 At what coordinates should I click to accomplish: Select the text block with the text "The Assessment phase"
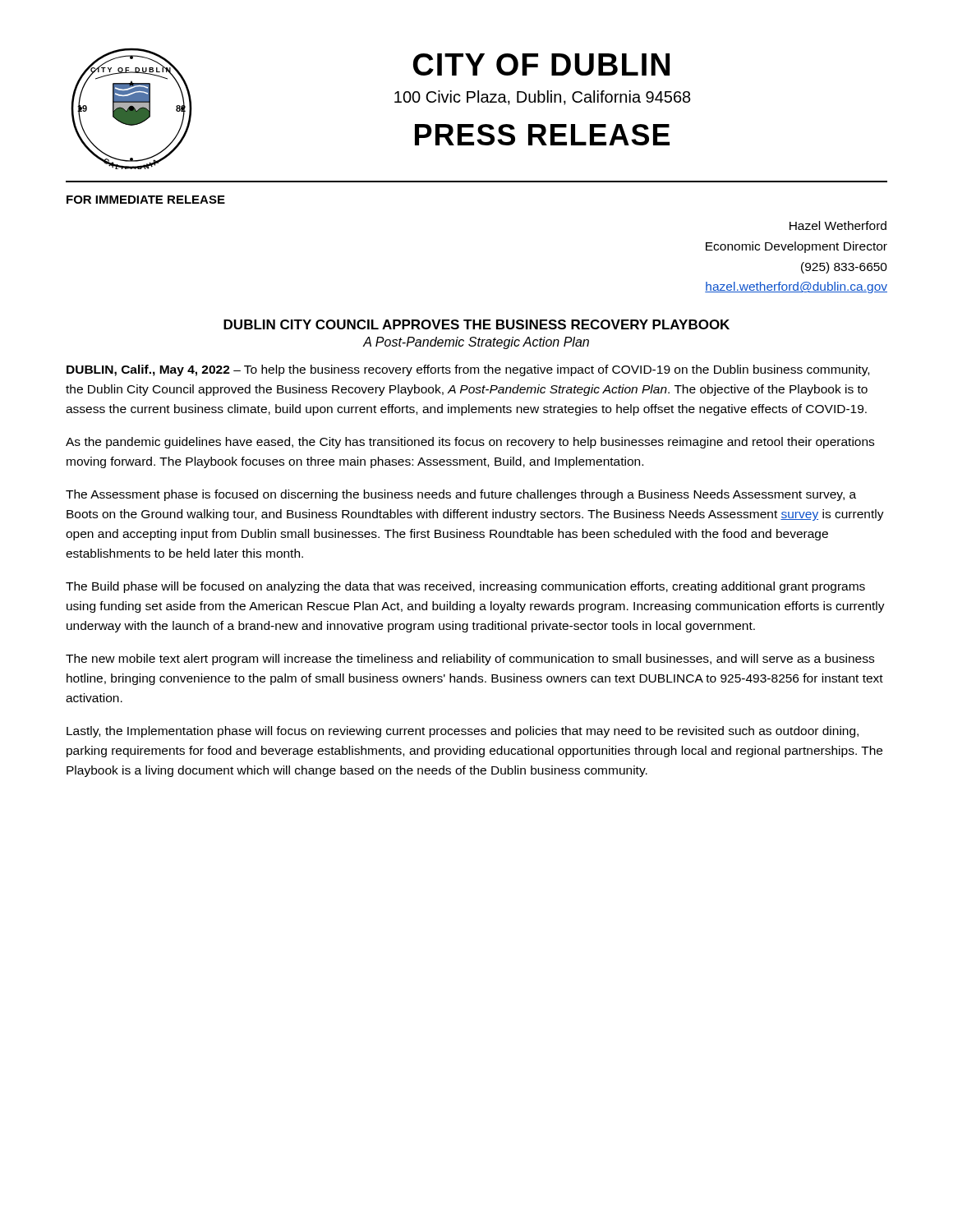pos(475,524)
